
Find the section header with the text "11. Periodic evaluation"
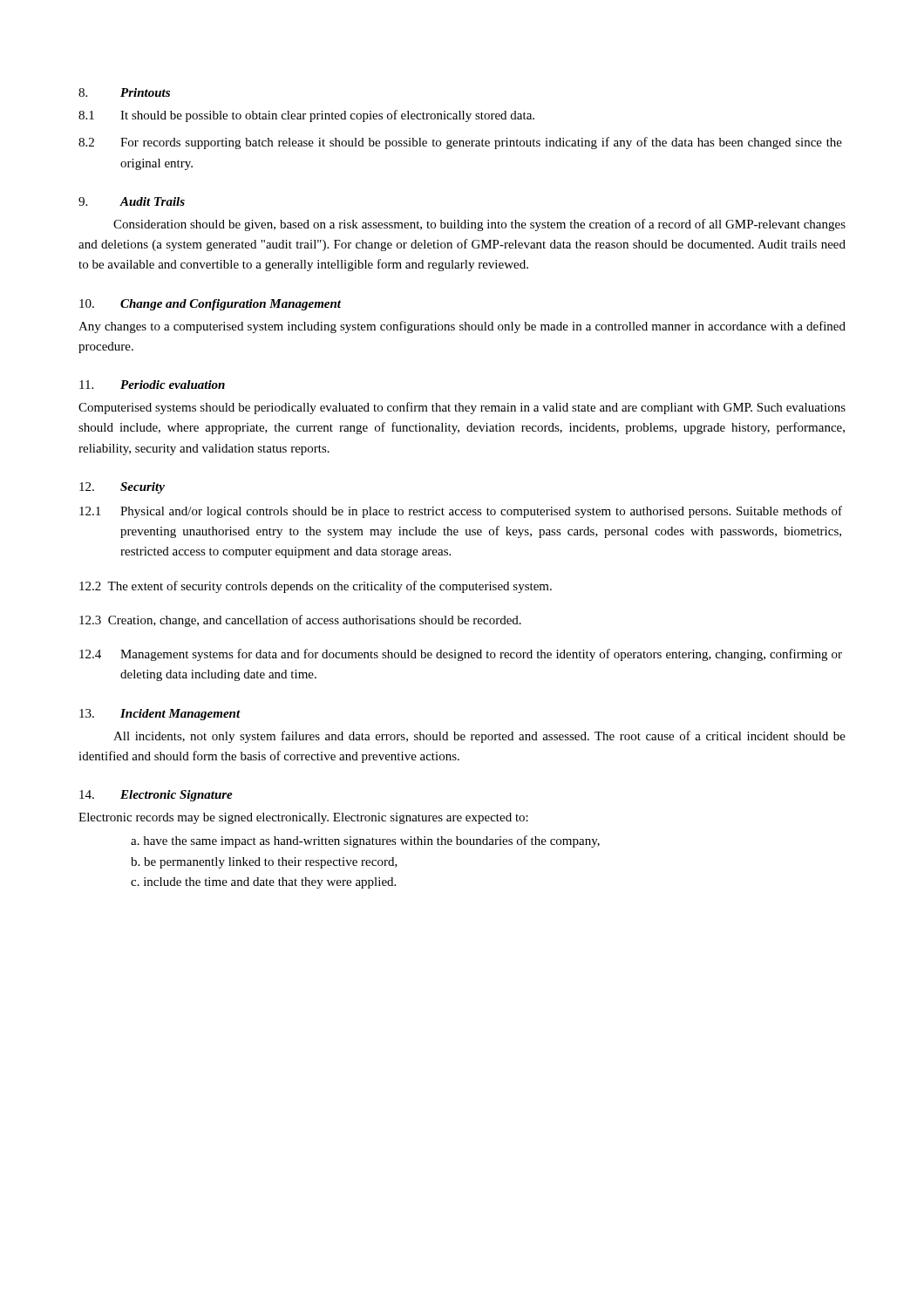tap(152, 385)
